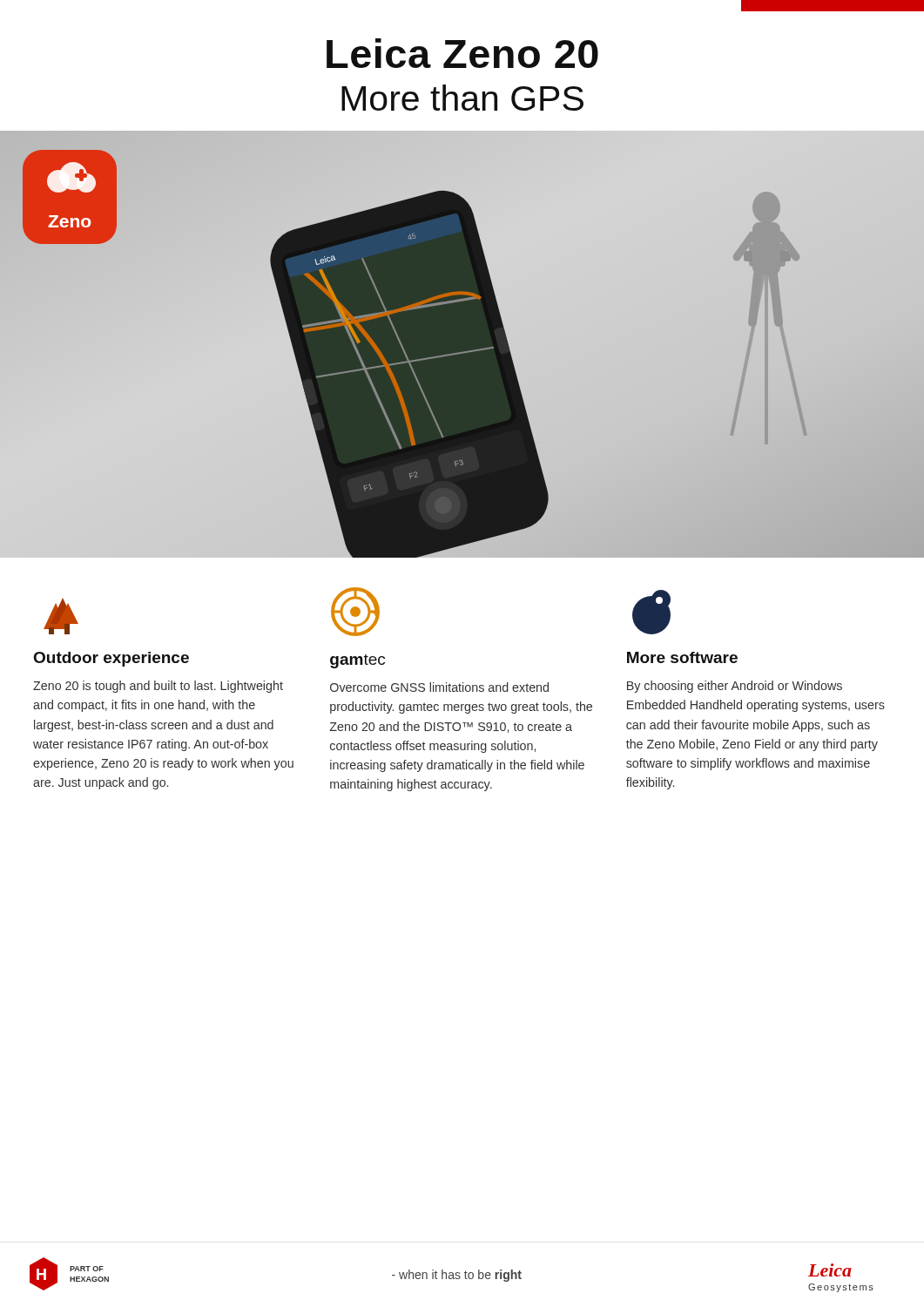The width and height of the screenshot is (924, 1307).
Task: Select the text block starting "Zeno 20 is tough and built"
Action: pos(164,734)
